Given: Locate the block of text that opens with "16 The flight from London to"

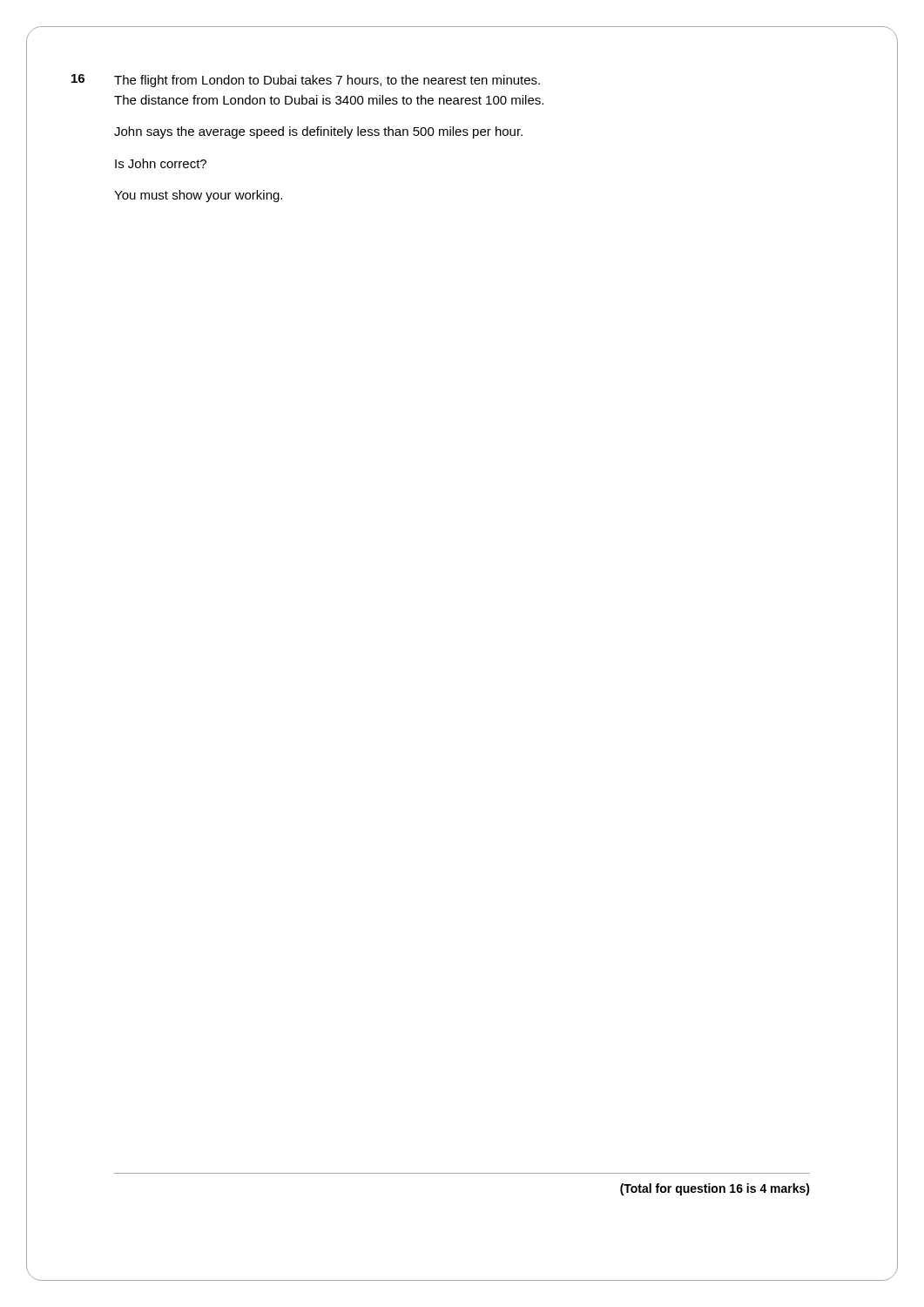Looking at the screenshot, I should point(308,144).
